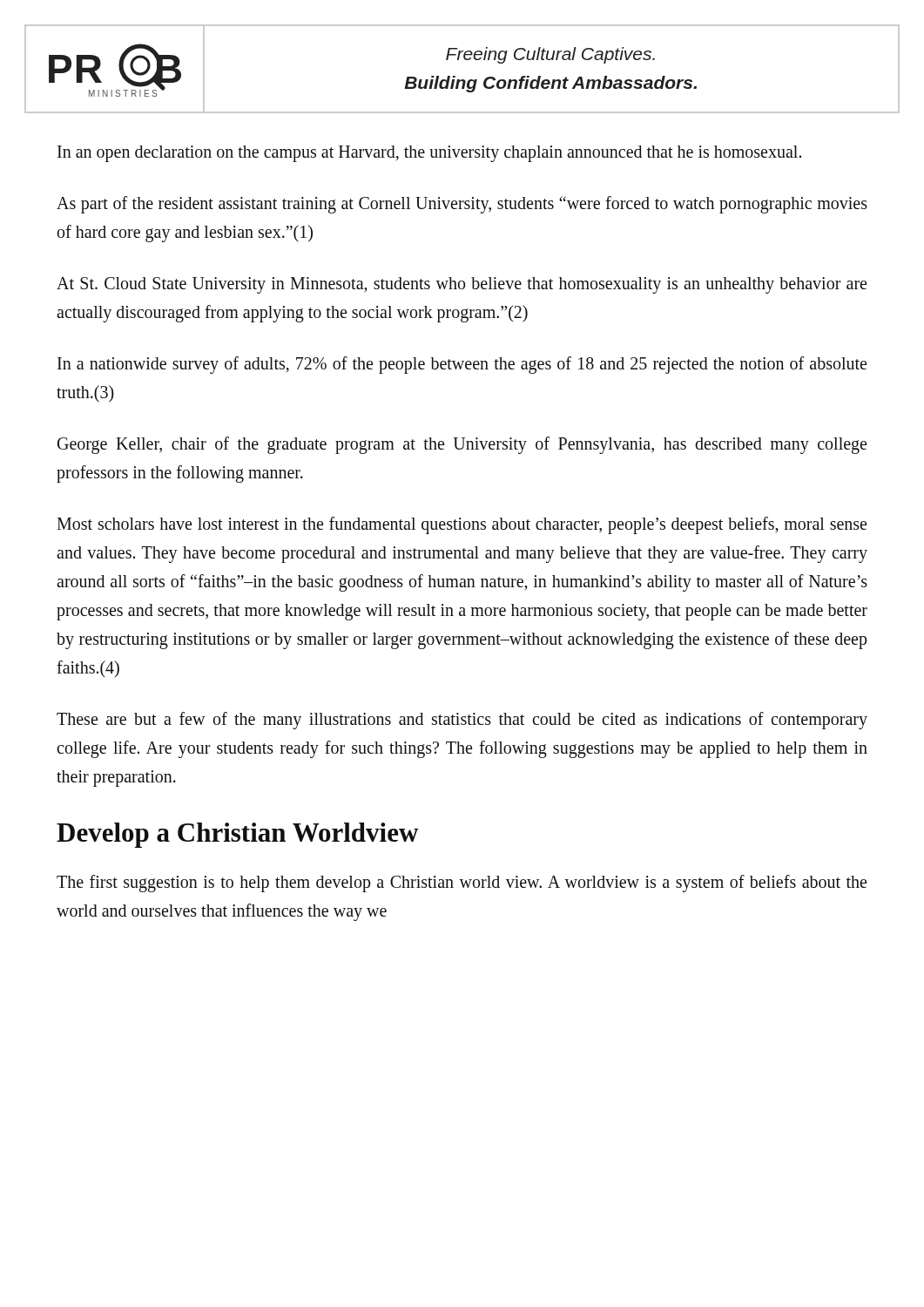924x1307 pixels.
Task: Click on the text block containing "As part of the resident assistant training"
Action: point(462,217)
